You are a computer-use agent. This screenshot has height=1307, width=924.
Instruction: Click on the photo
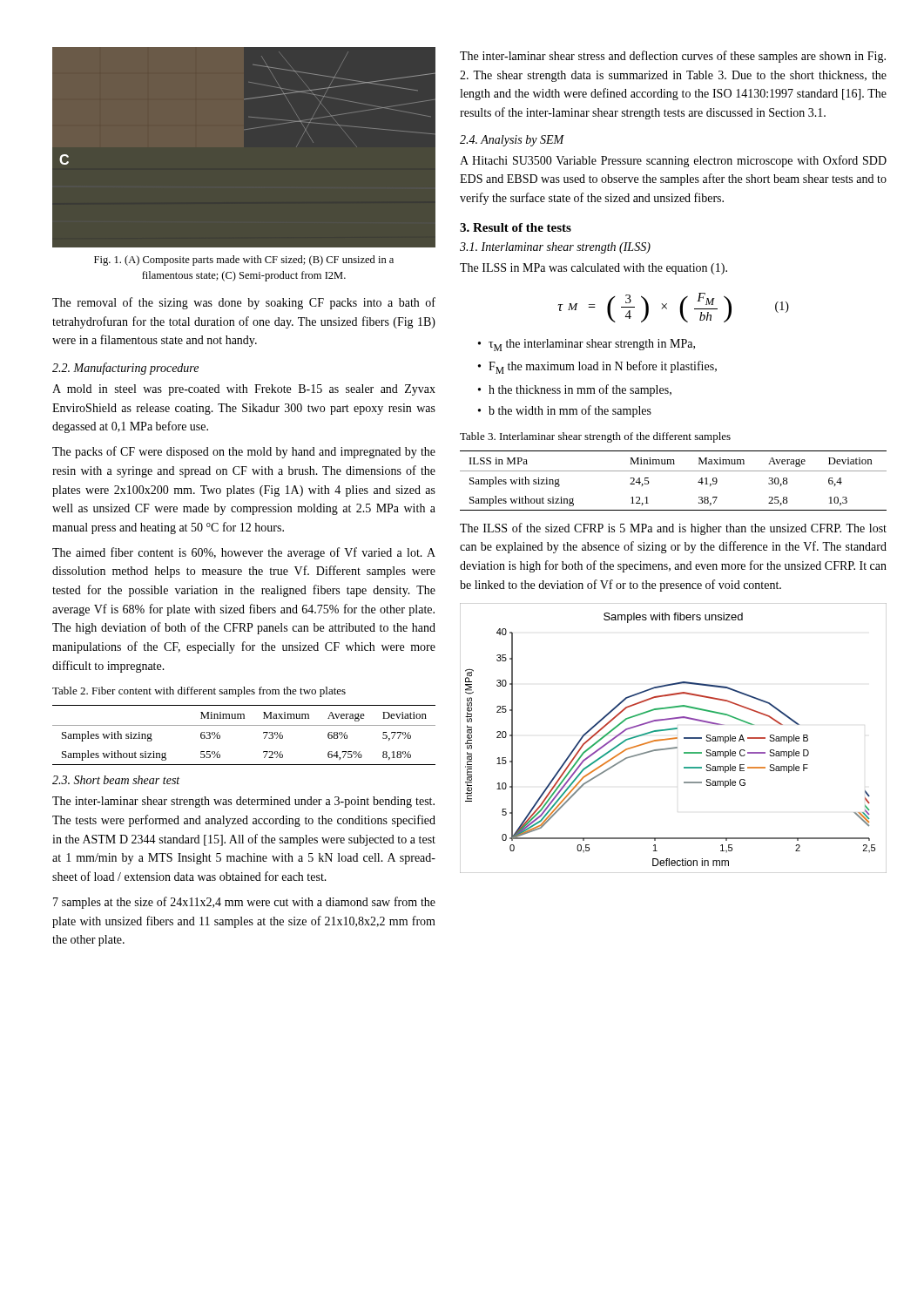point(244,147)
